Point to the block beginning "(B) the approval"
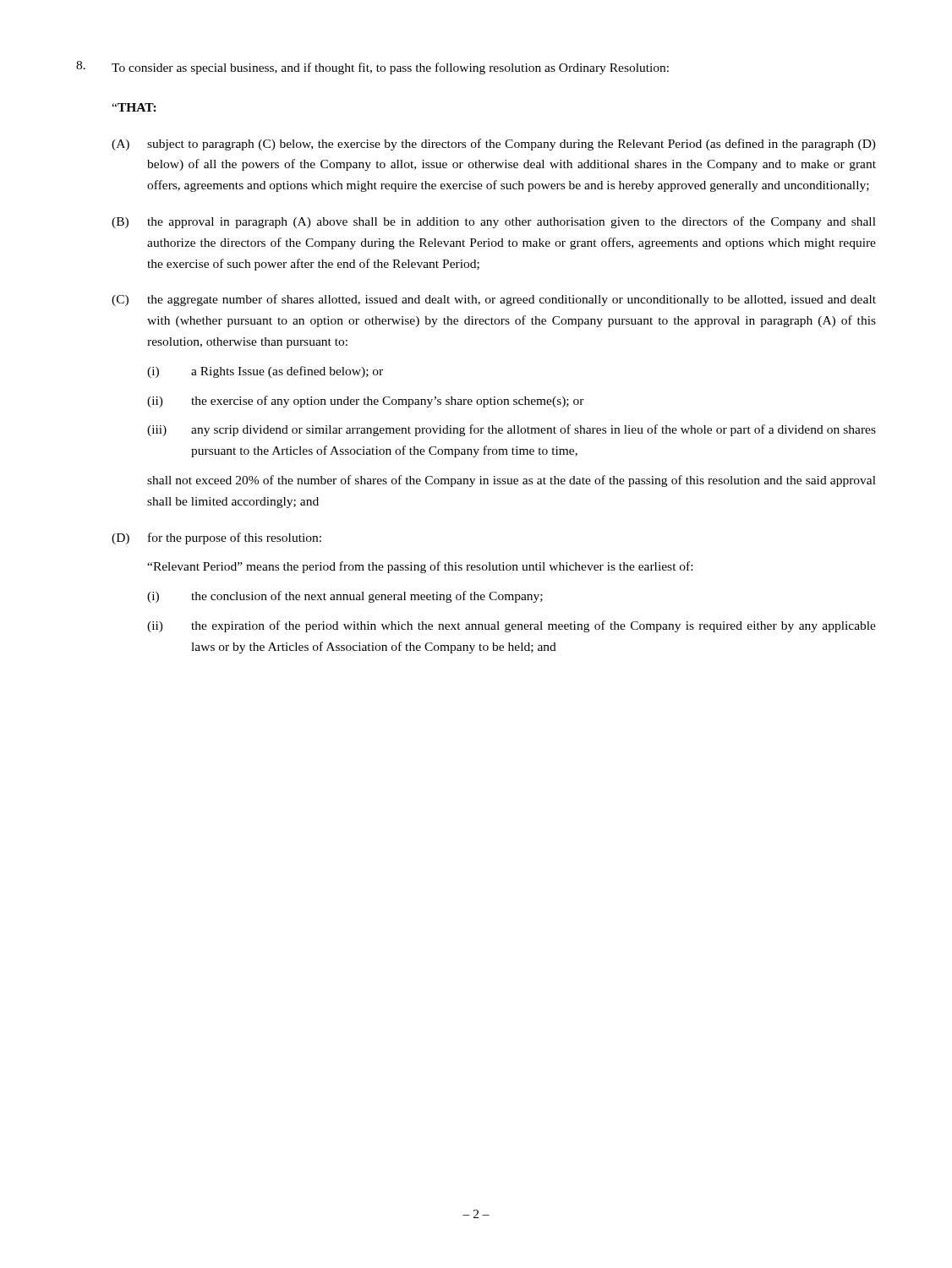Image resolution: width=952 pixels, height=1268 pixels. point(494,243)
